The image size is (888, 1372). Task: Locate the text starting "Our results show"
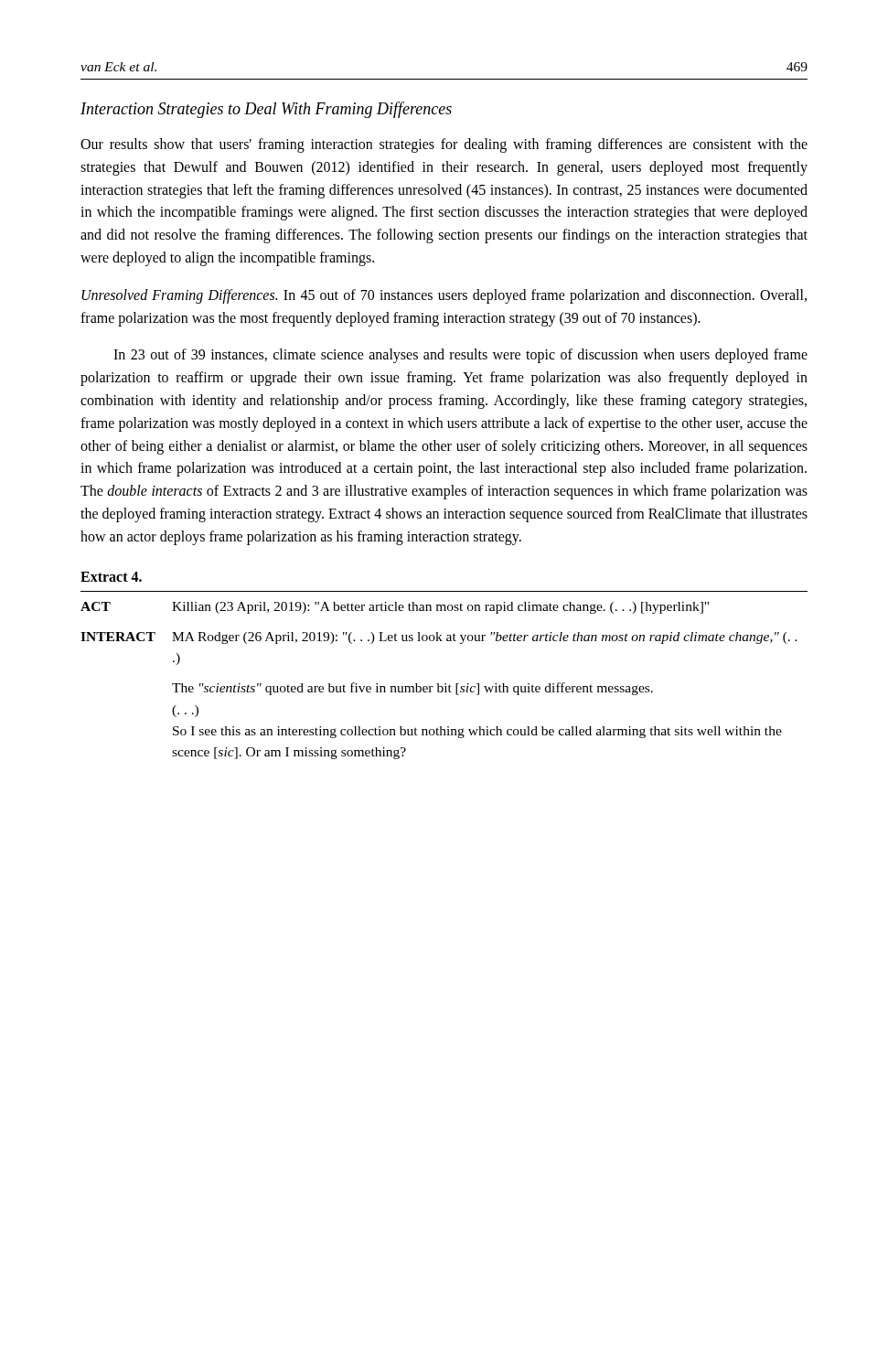(x=444, y=202)
